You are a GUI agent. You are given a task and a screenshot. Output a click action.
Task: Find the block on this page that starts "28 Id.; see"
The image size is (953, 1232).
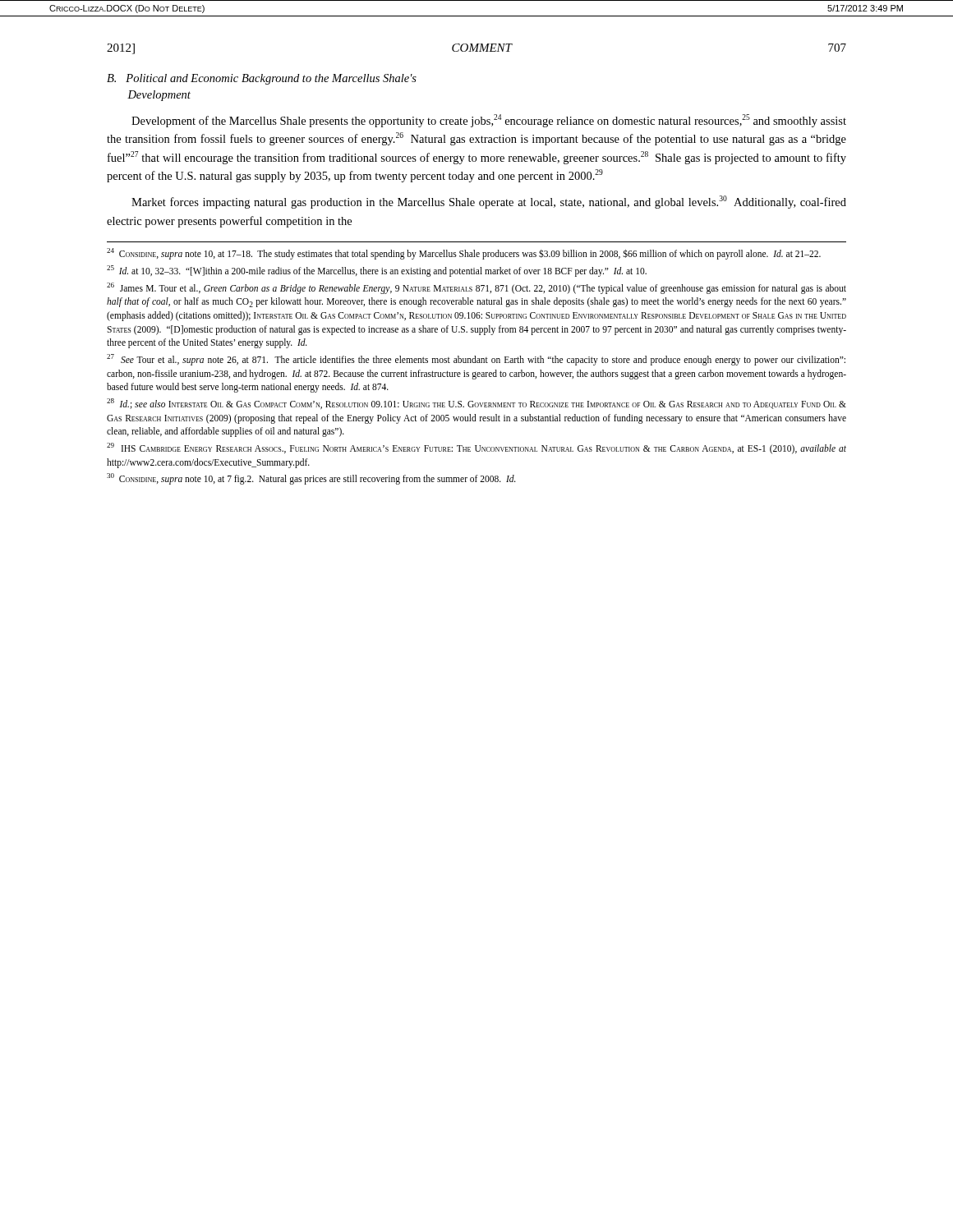tap(476, 417)
